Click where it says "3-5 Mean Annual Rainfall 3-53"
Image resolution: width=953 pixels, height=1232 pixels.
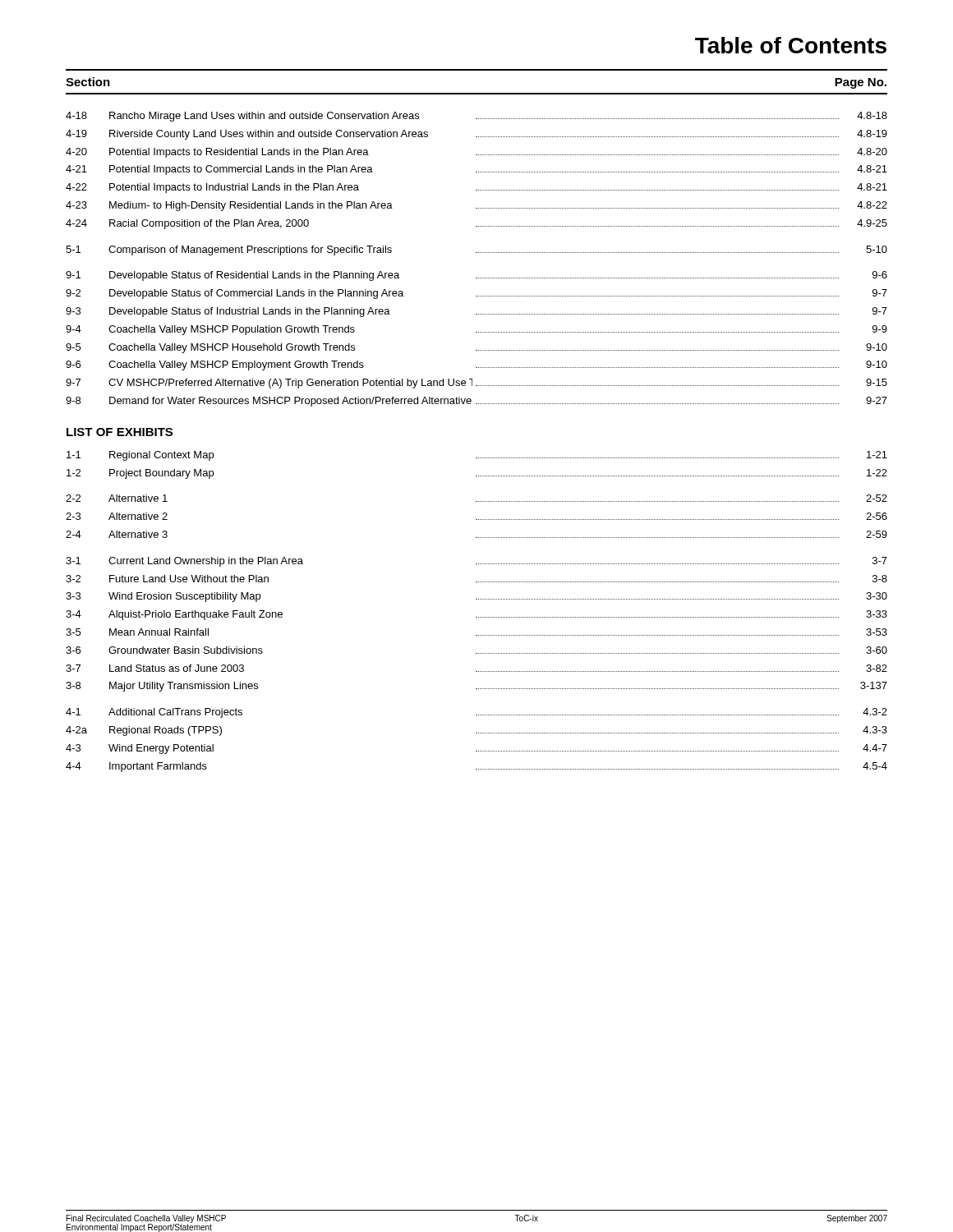coord(476,633)
